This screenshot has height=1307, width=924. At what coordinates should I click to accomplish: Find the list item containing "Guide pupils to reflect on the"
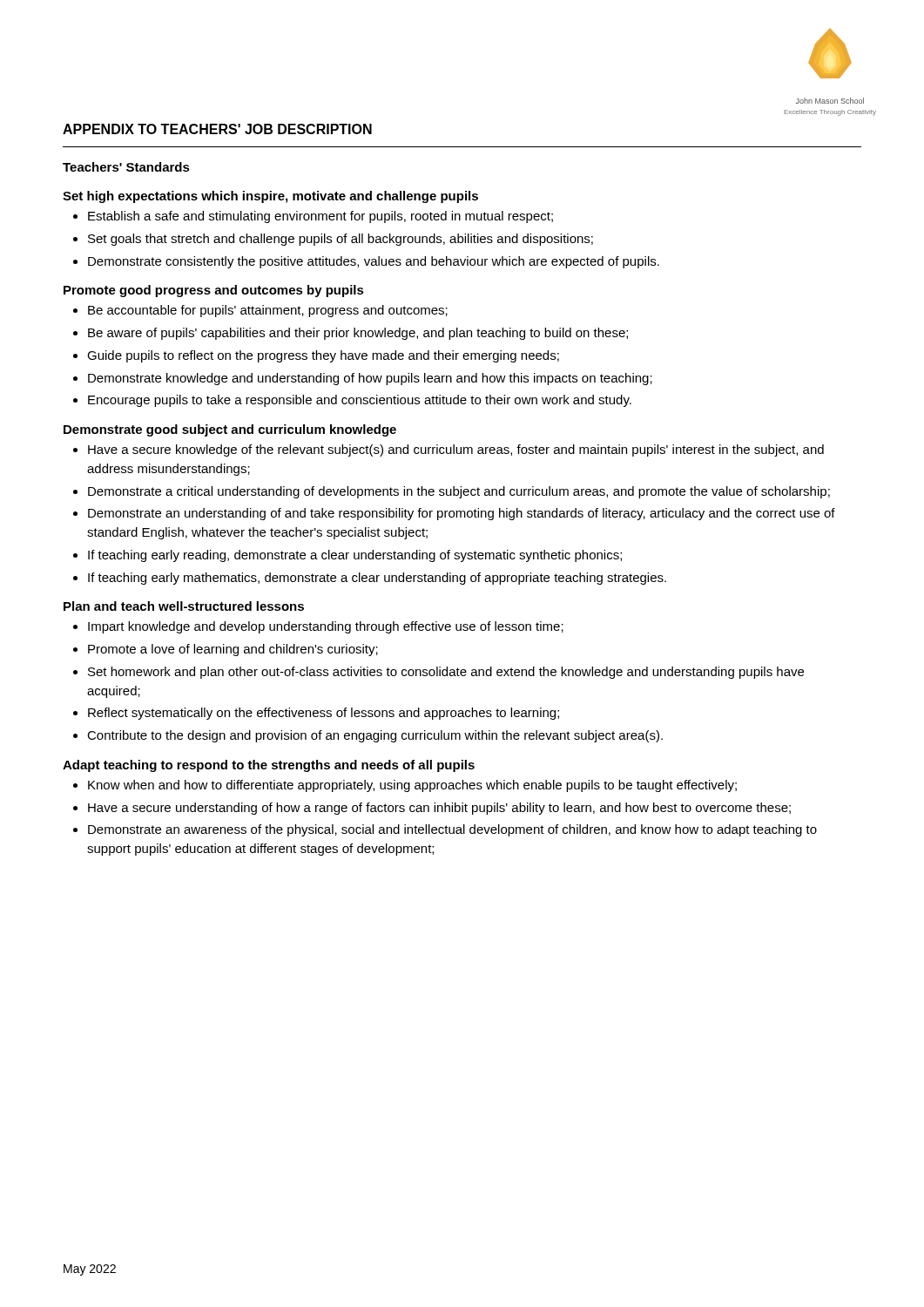coord(323,355)
